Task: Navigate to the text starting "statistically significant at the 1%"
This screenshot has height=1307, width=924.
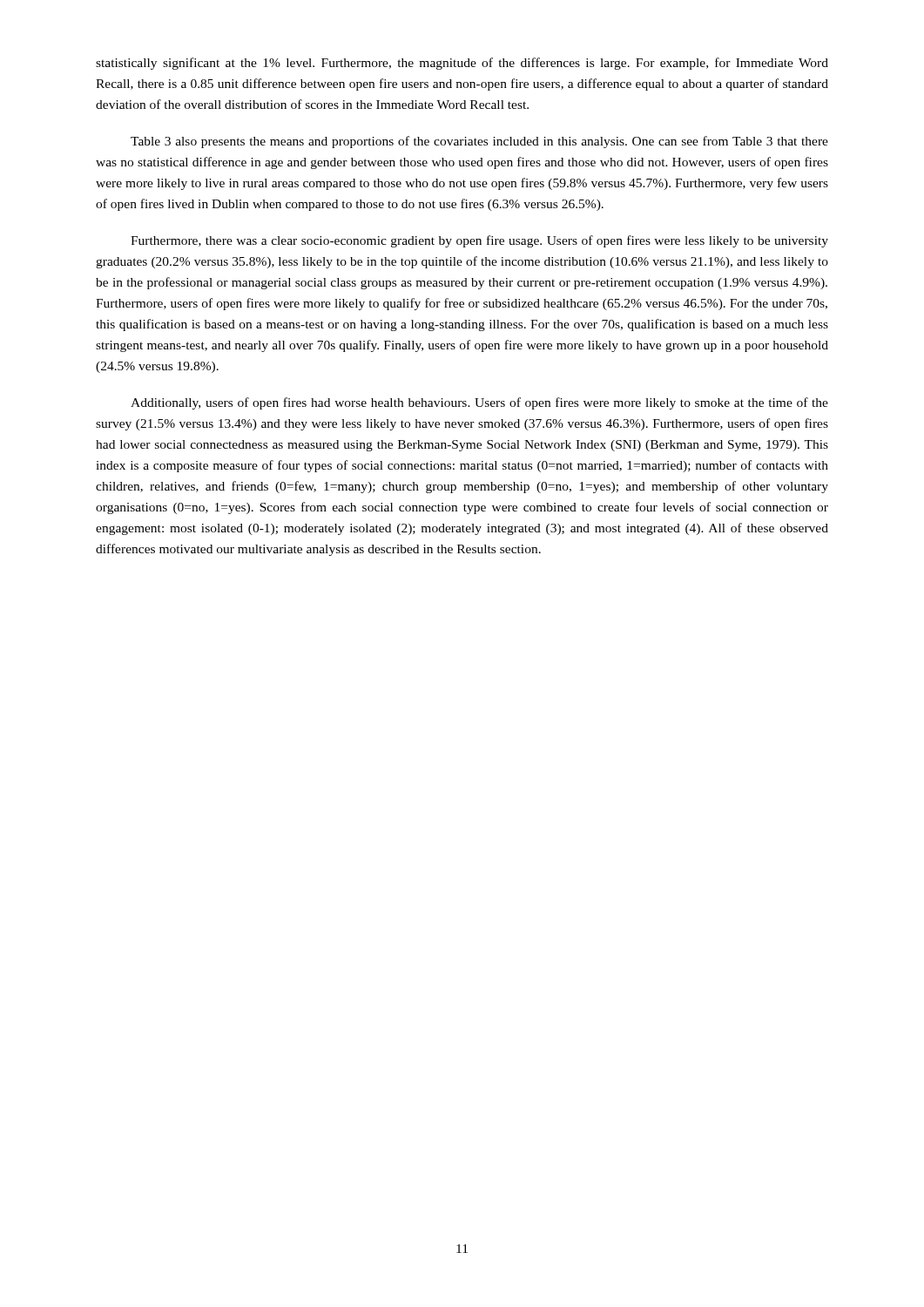Action: tap(462, 83)
